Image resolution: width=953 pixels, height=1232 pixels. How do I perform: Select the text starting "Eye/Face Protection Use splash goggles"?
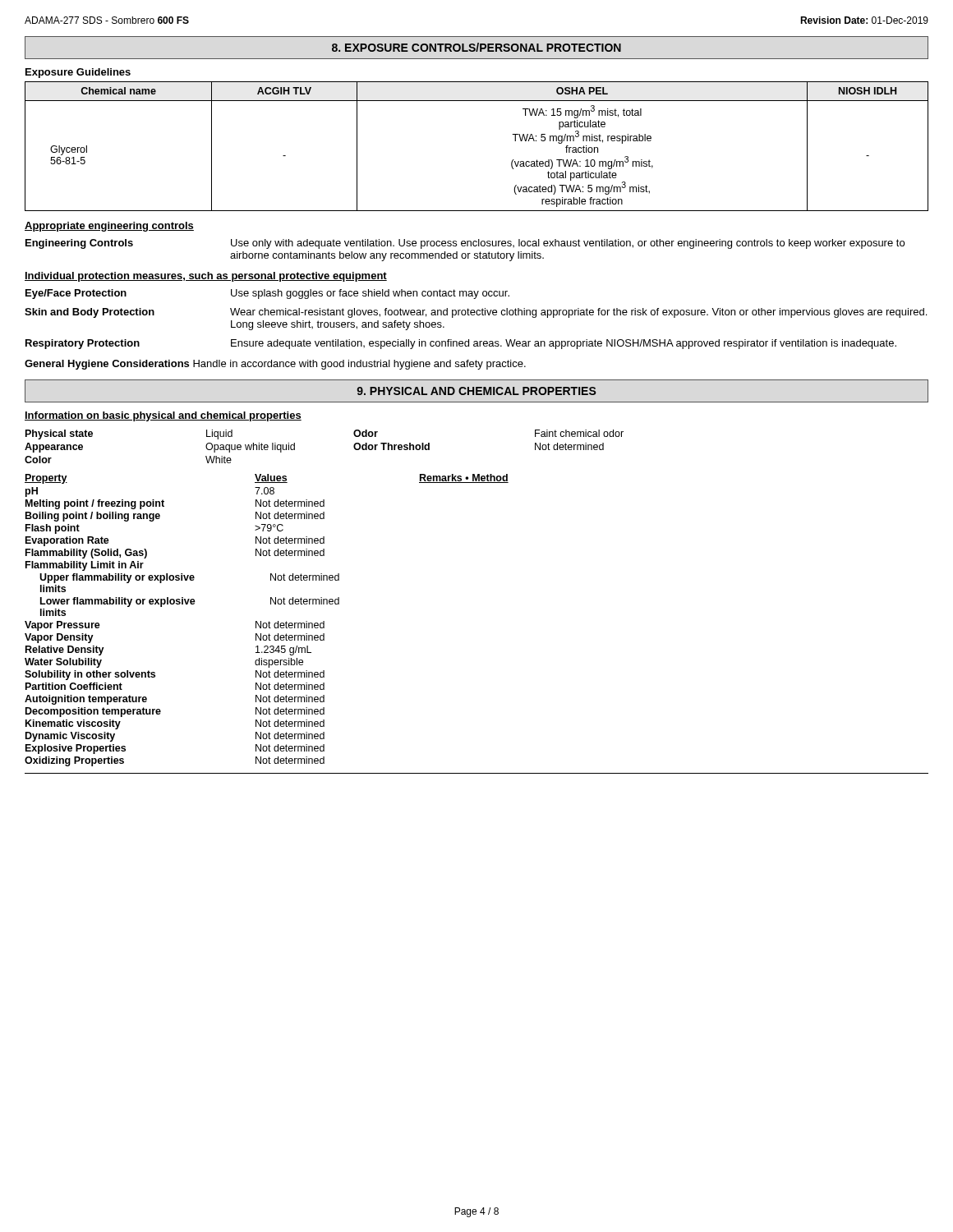pos(476,292)
